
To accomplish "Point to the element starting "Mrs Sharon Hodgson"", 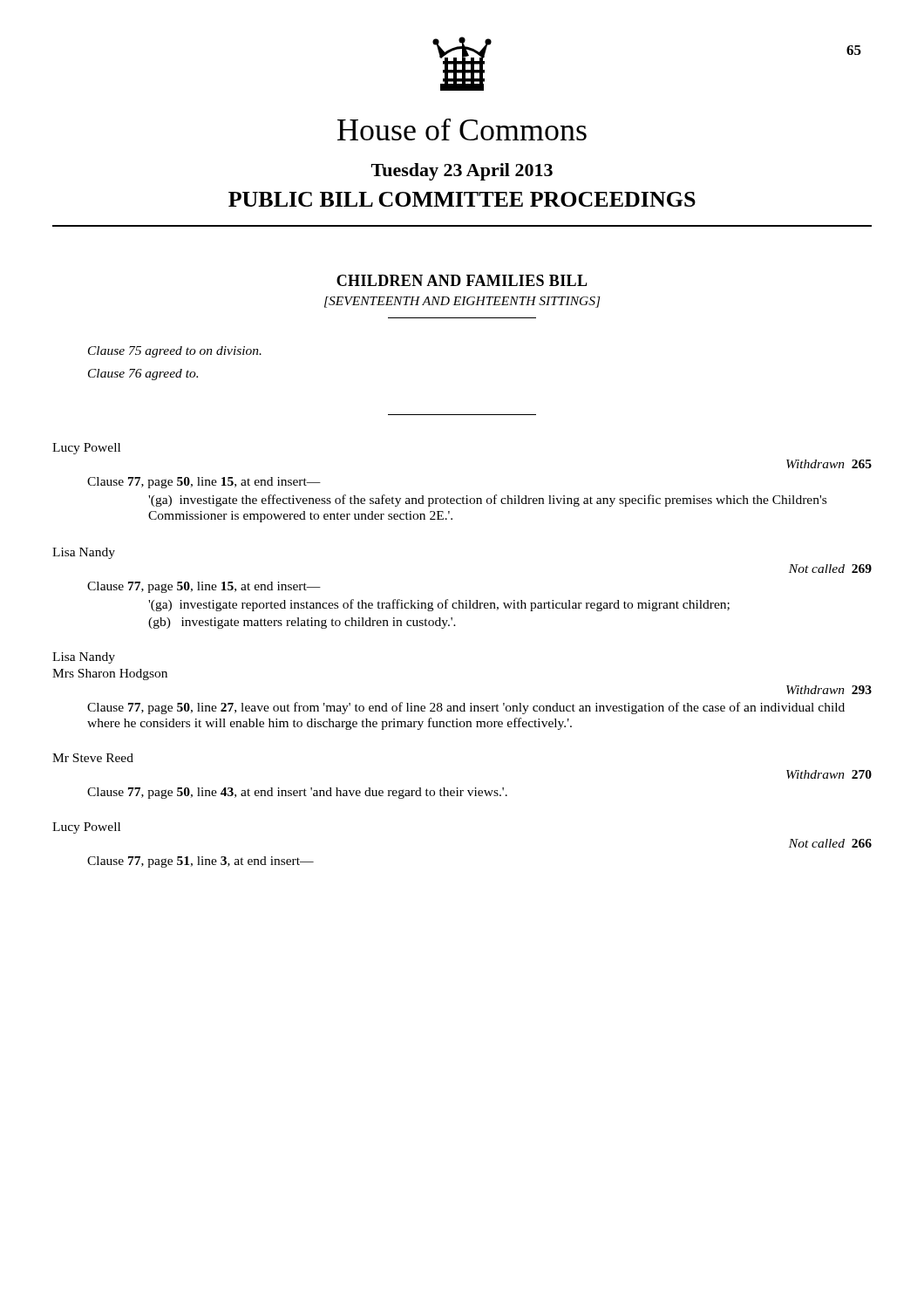I will click(110, 673).
